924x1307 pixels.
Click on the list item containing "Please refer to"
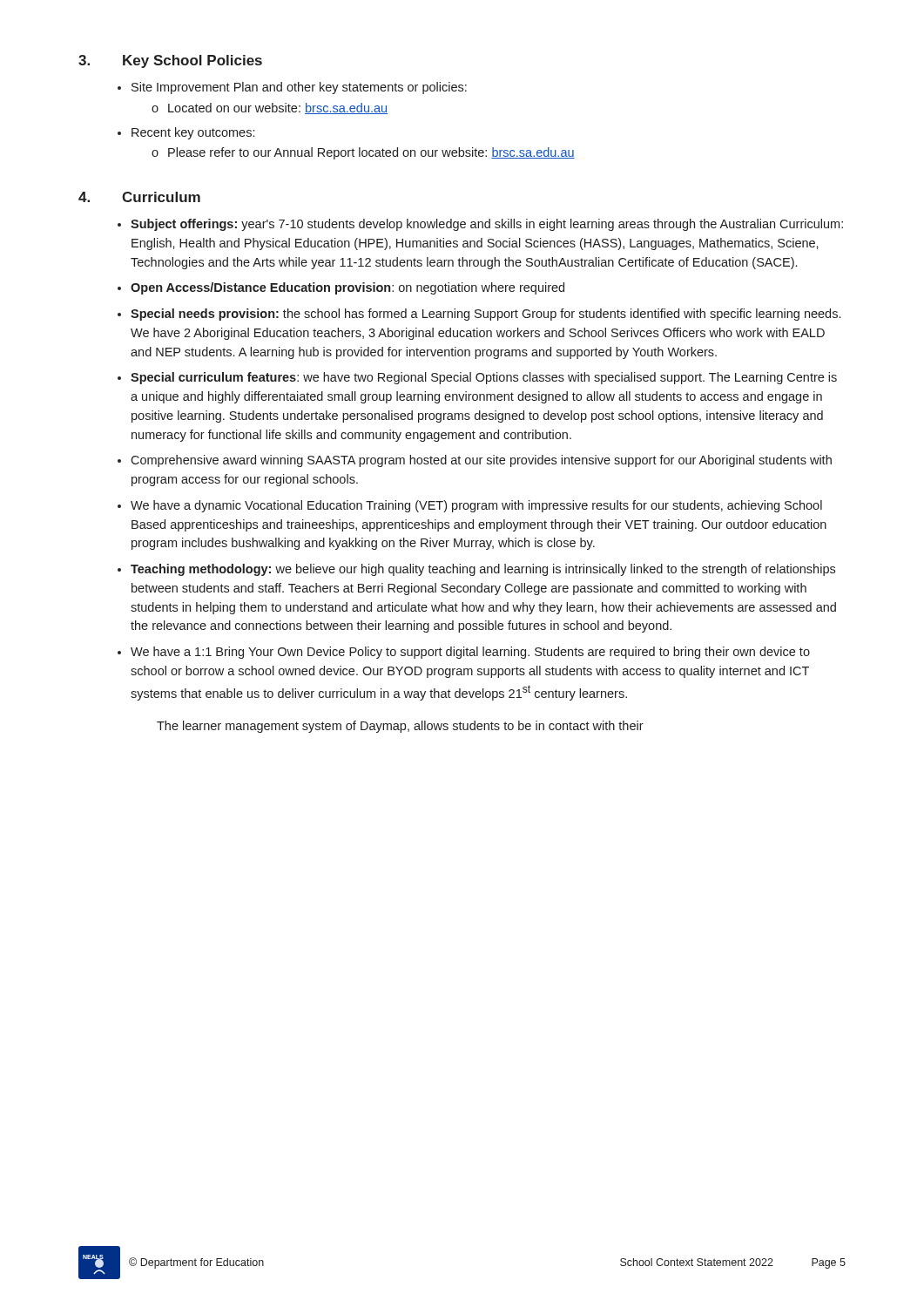tap(371, 153)
